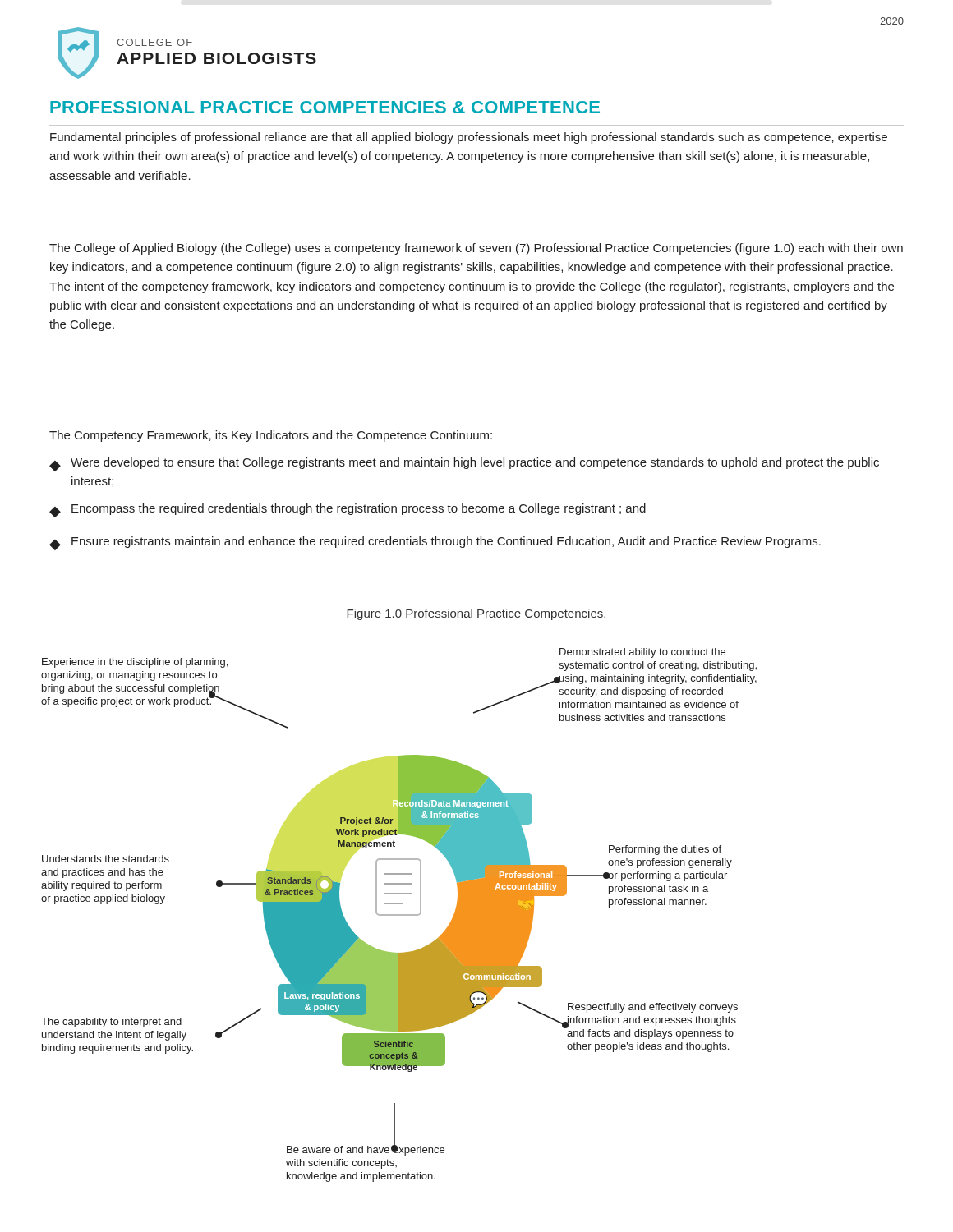Click on the infographic
The width and height of the screenshot is (953, 1232).
[476, 910]
